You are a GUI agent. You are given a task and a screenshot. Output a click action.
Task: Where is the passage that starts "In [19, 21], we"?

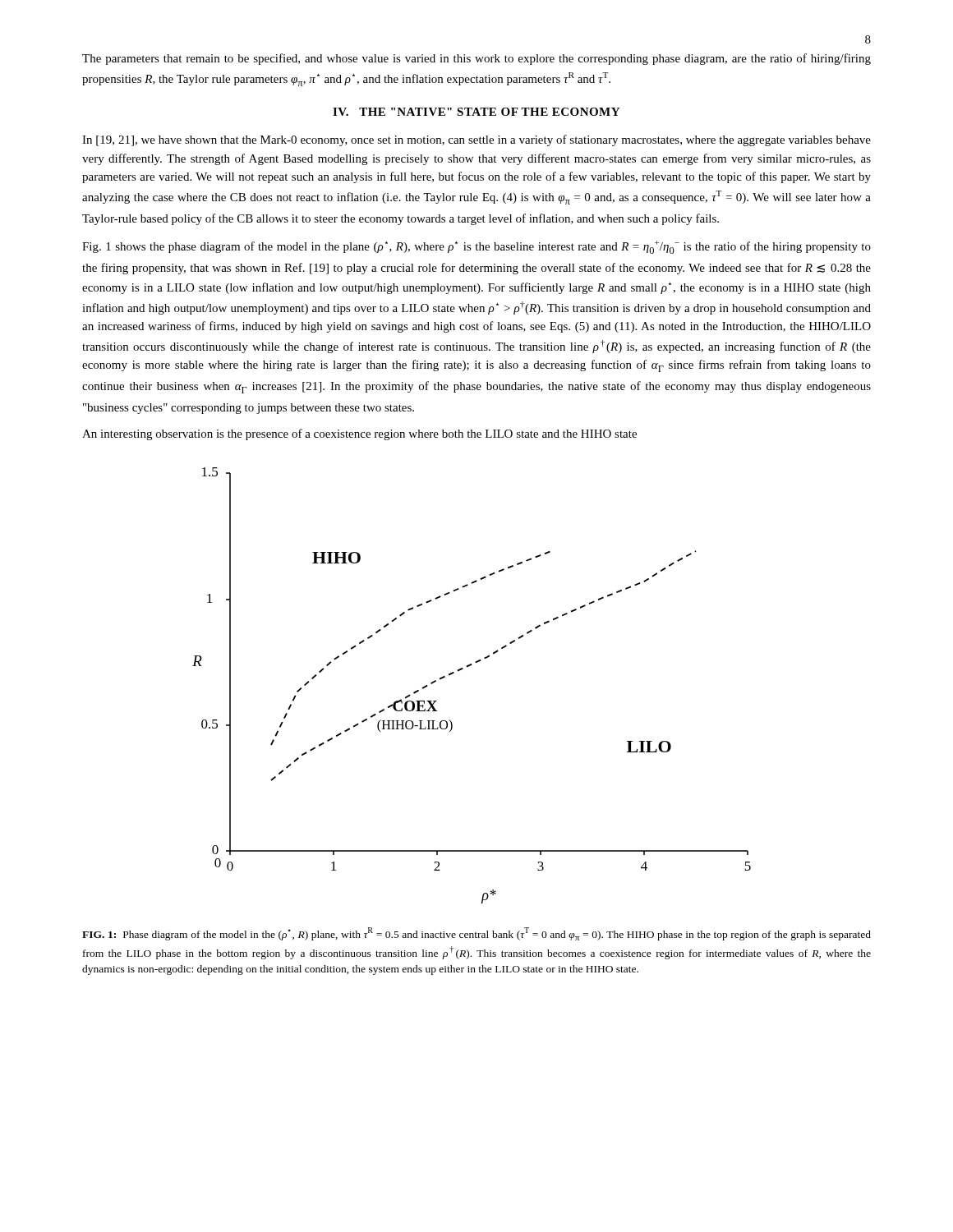(476, 179)
